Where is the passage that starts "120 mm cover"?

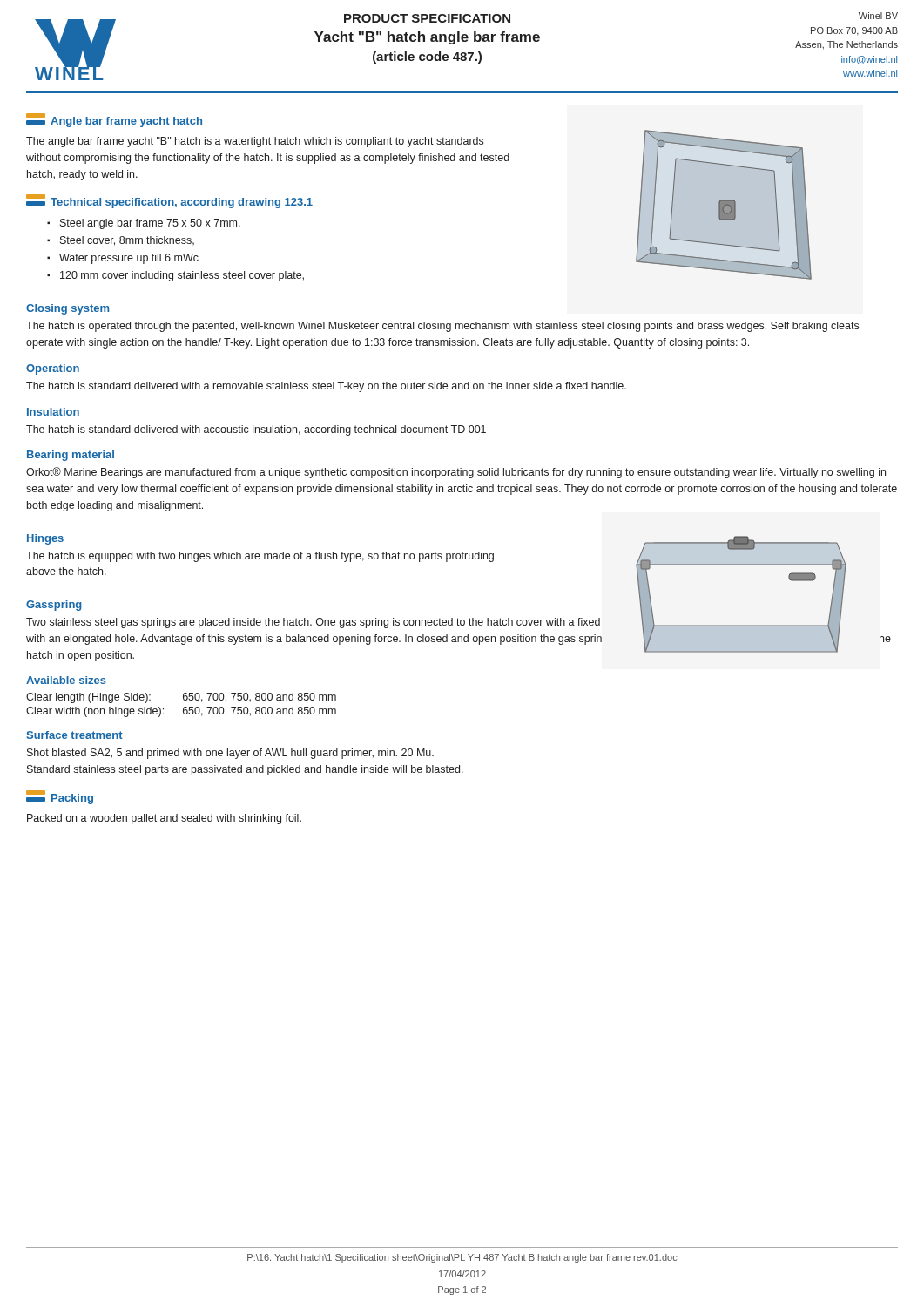coord(182,276)
